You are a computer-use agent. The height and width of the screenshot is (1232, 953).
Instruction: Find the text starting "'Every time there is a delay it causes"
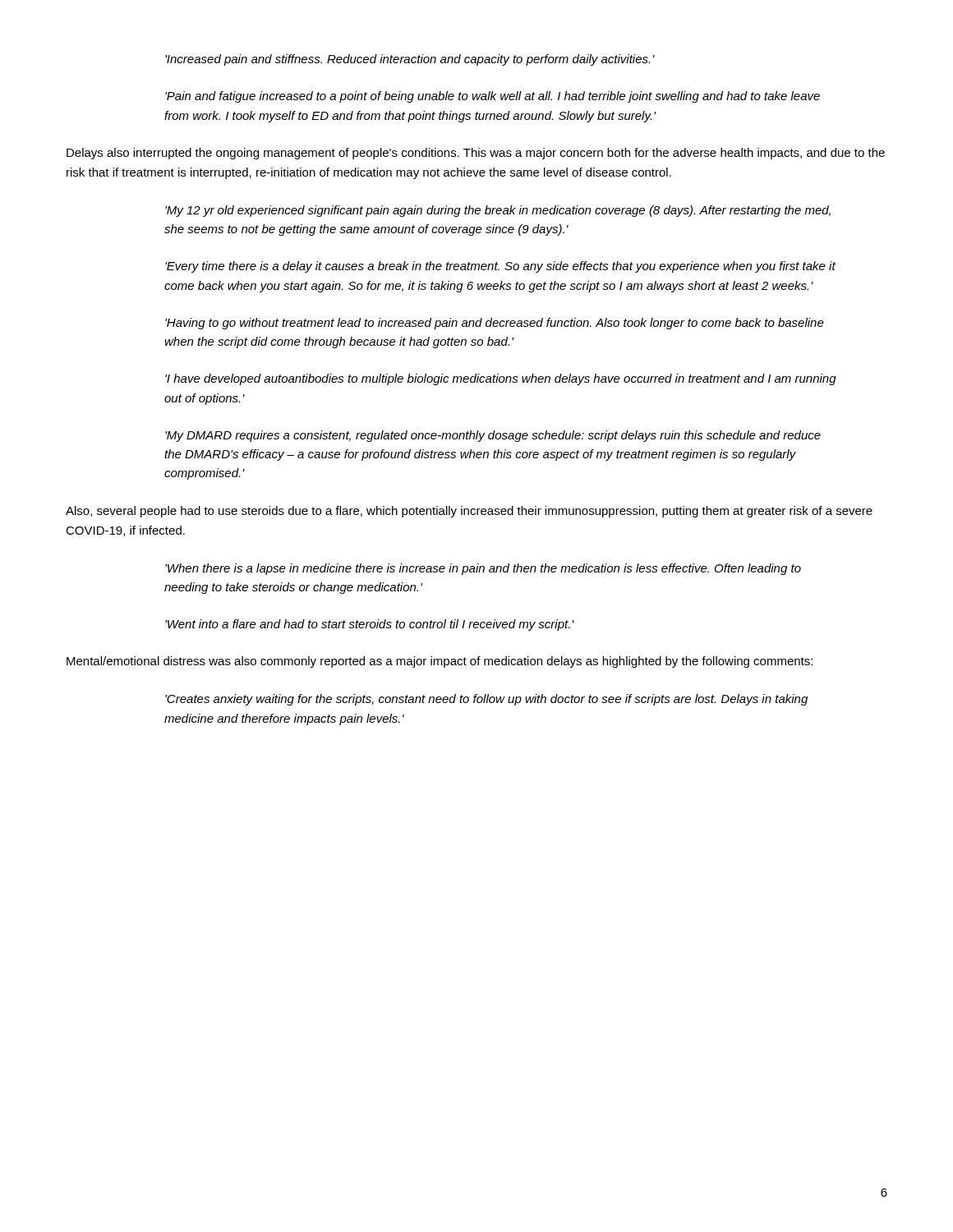click(500, 275)
